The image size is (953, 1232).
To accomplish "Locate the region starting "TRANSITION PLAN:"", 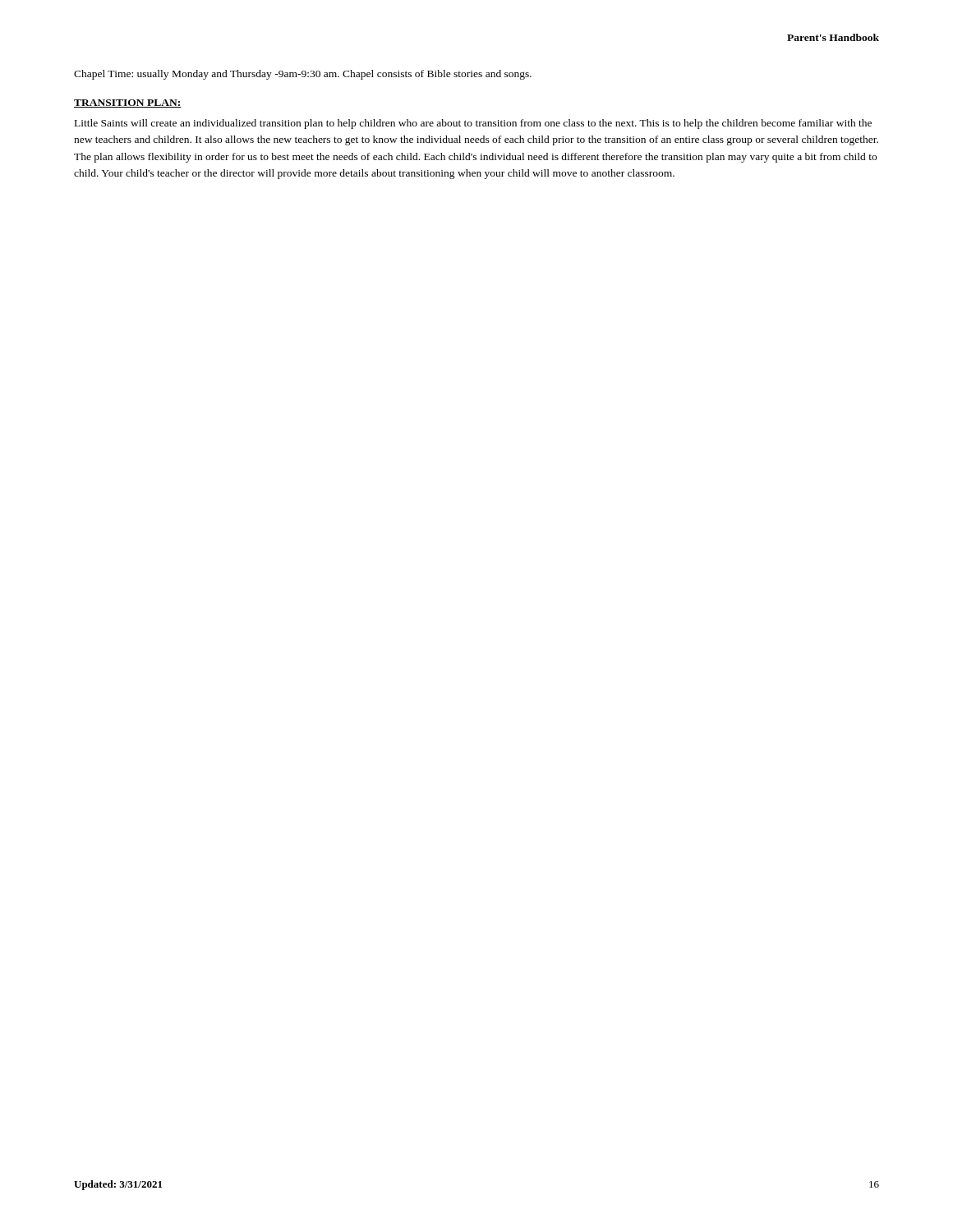I will coord(127,102).
